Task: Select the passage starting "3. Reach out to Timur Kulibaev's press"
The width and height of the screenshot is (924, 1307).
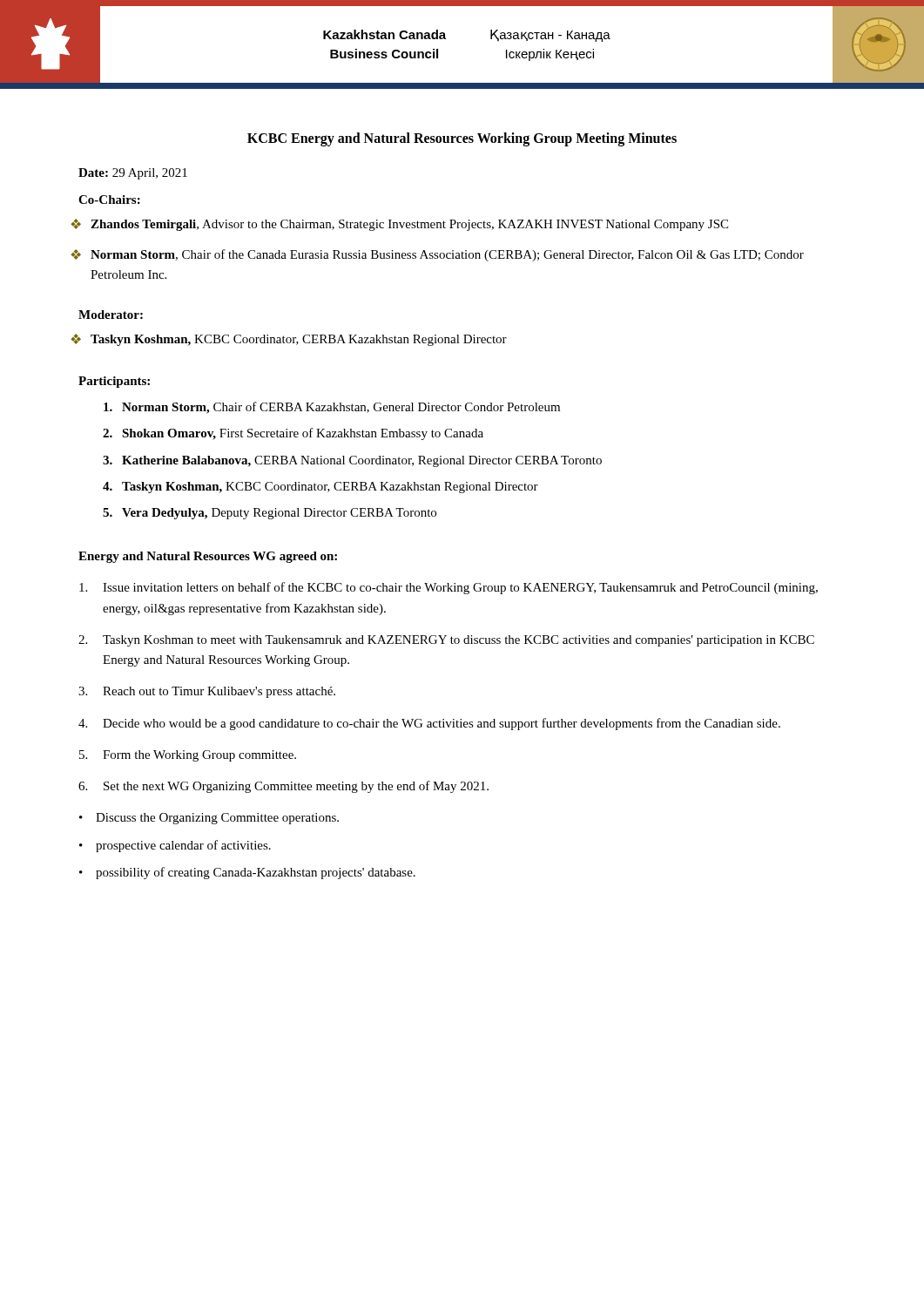Action: pyautogui.click(x=207, y=692)
